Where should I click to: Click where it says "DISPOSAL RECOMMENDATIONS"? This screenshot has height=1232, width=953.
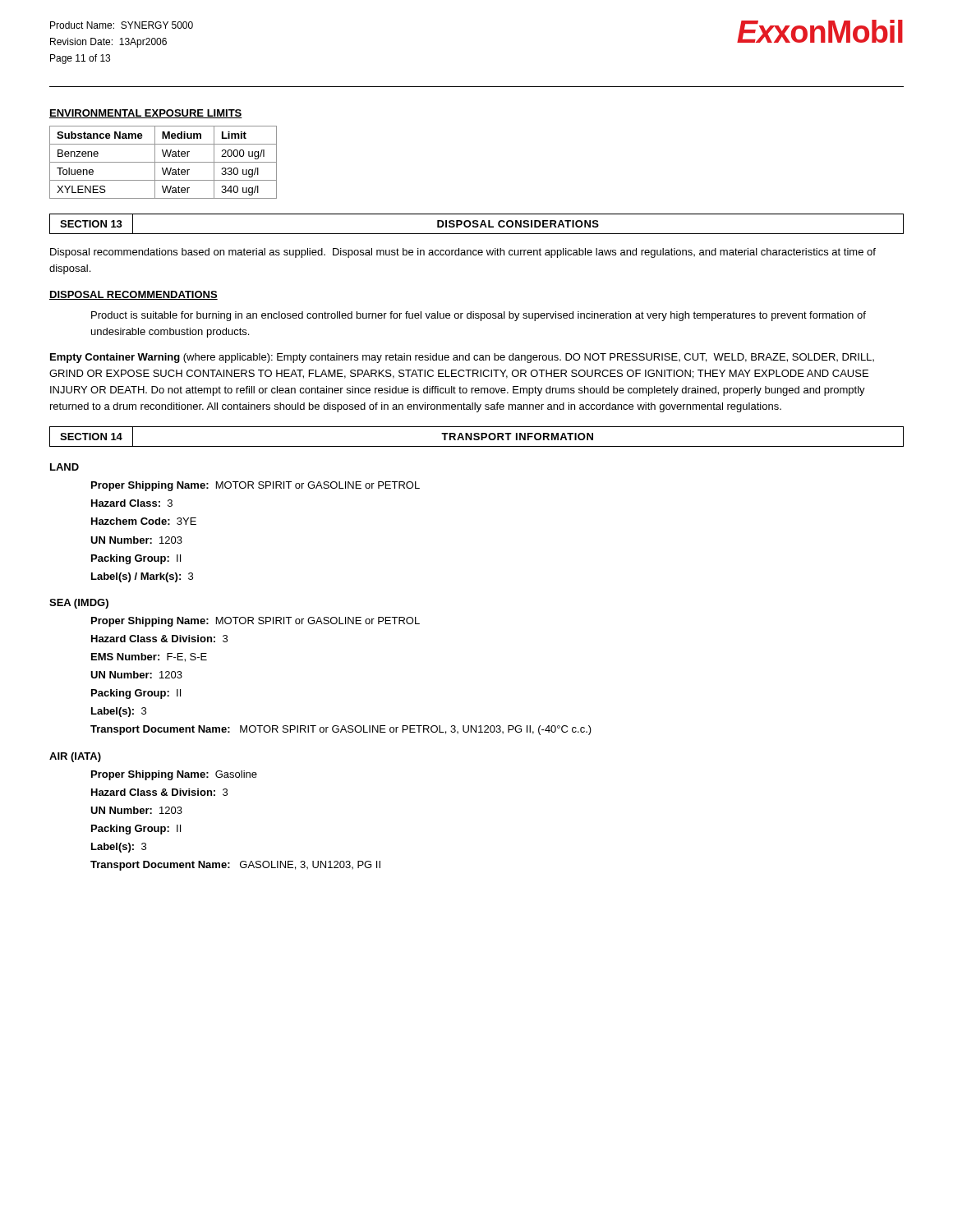(133, 295)
